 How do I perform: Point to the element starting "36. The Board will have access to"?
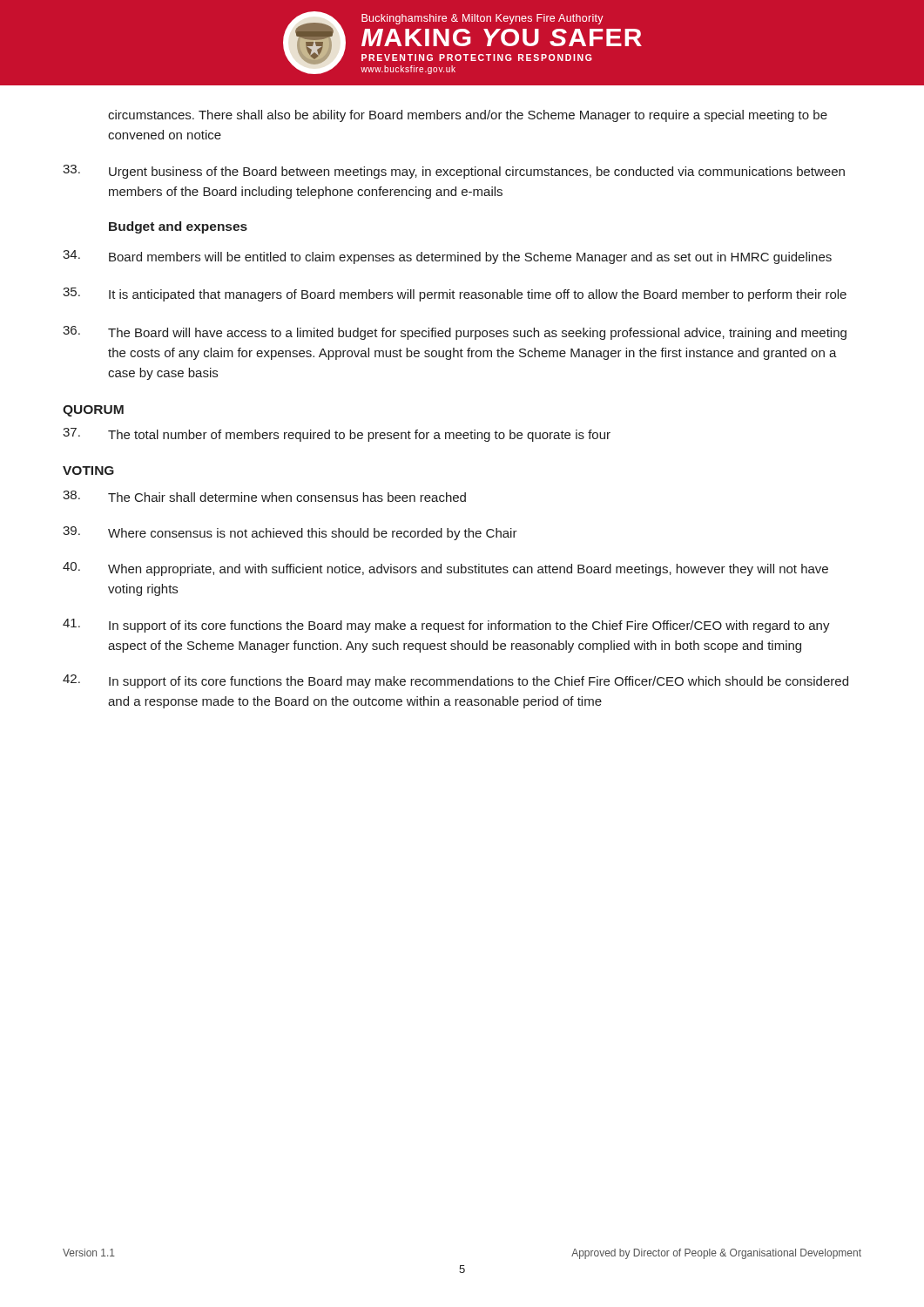462,352
